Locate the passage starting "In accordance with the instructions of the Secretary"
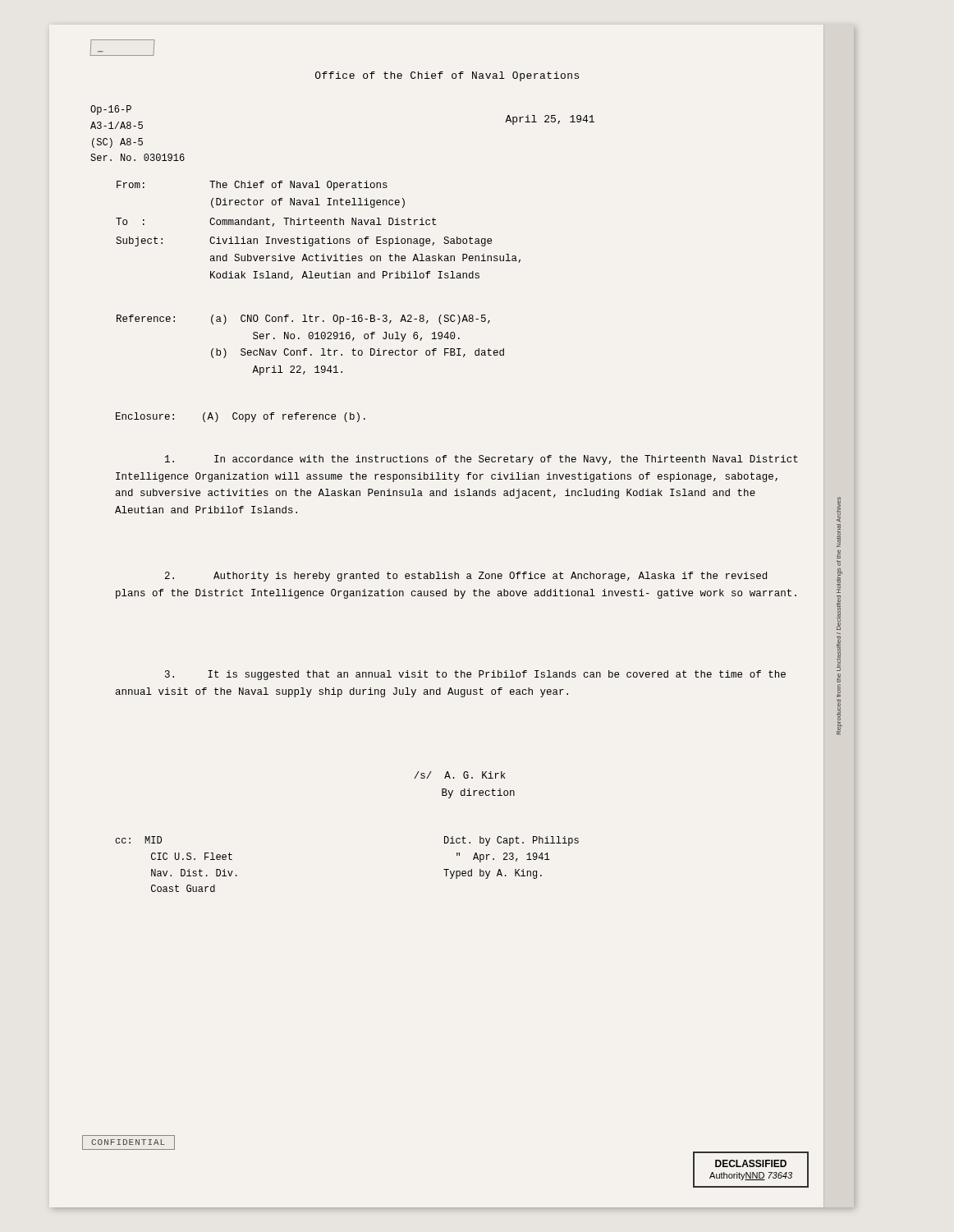The image size is (954, 1232). click(x=457, y=485)
